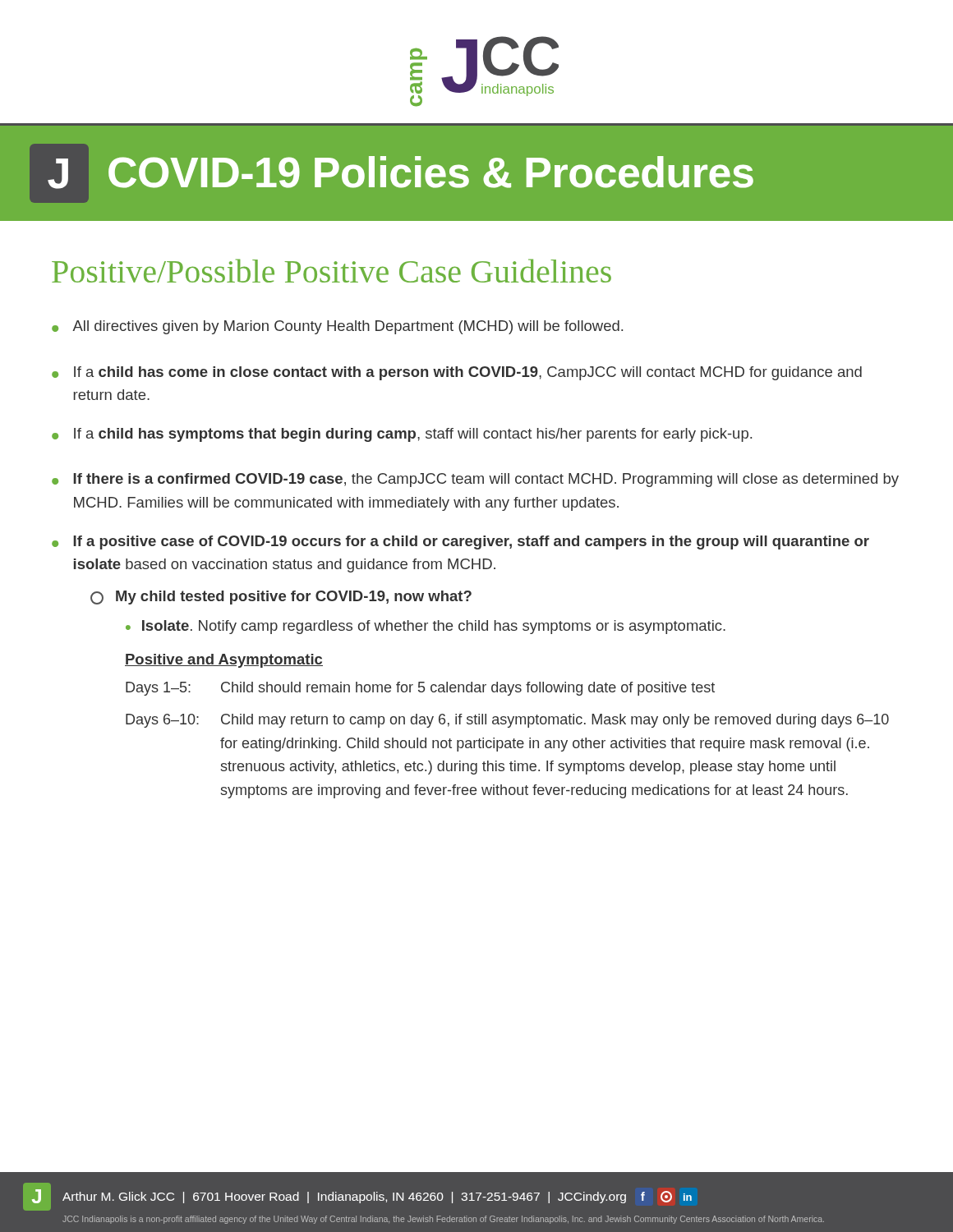The width and height of the screenshot is (953, 1232).
Task: Click on the list item that says "• All directives given by Marion County"
Action: [x=338, y=330]
